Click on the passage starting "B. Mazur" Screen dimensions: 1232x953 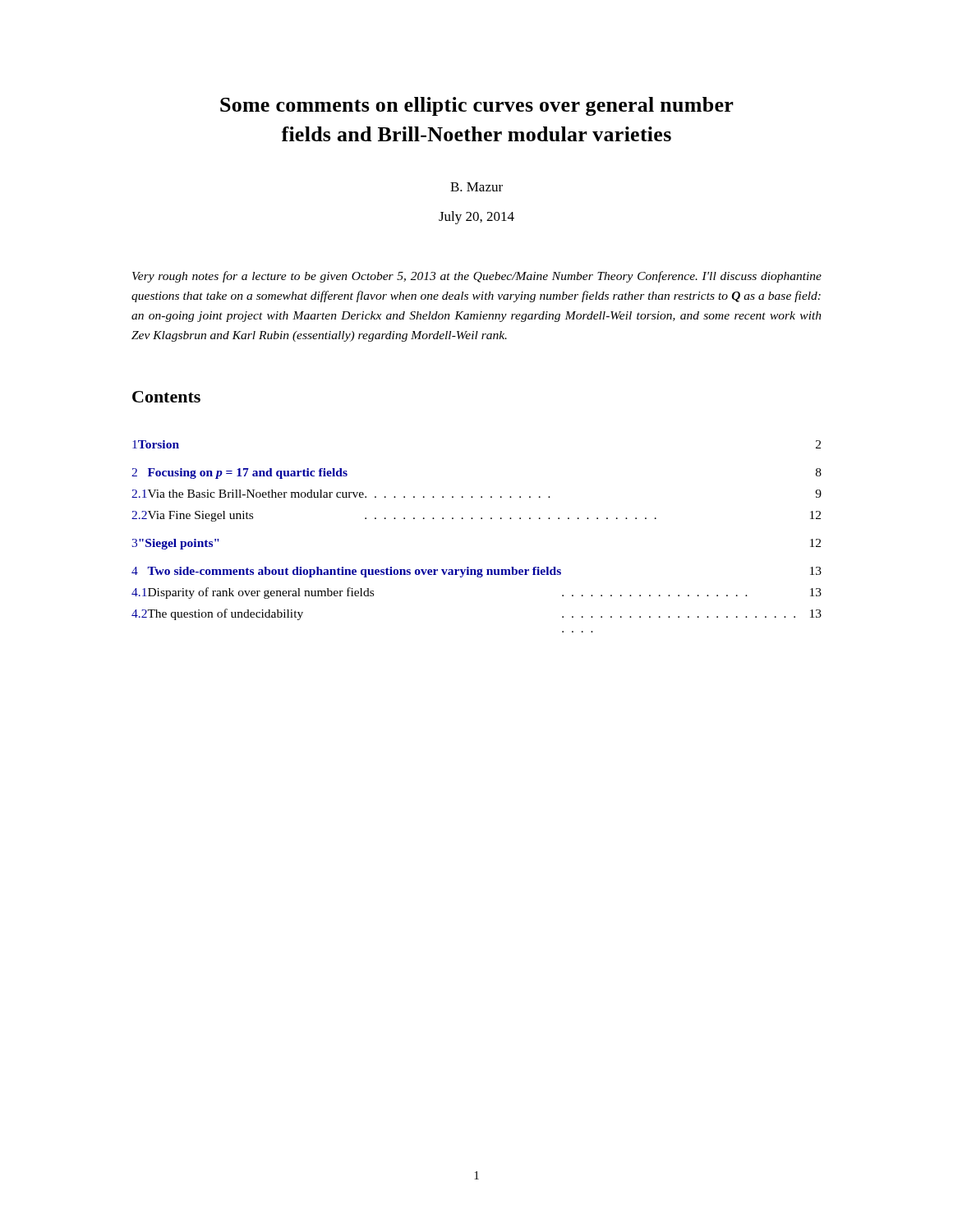tap(476, 187)
